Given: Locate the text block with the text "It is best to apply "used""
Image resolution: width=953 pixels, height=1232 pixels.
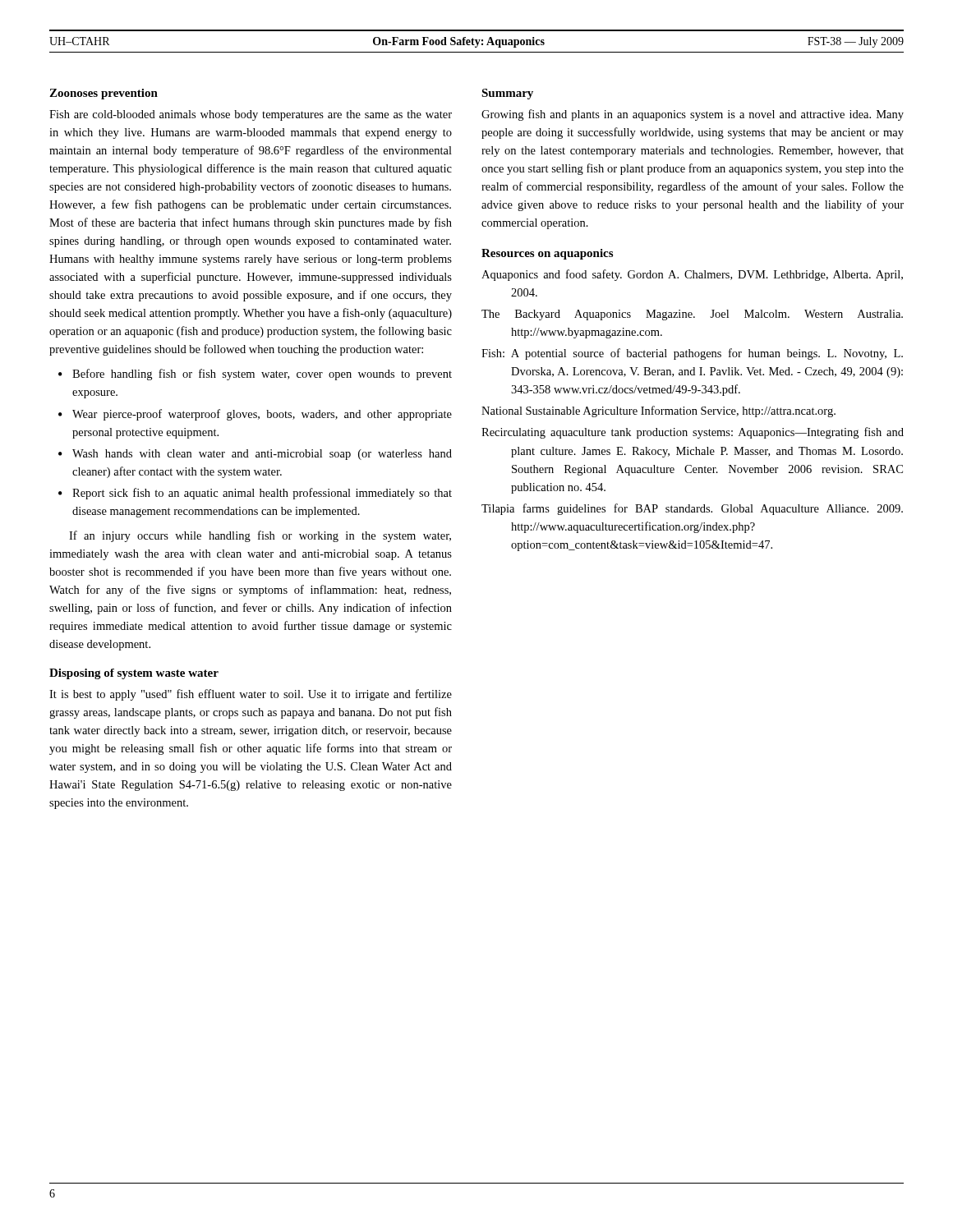Looking at the screenshot, I should tap(251, 748).
